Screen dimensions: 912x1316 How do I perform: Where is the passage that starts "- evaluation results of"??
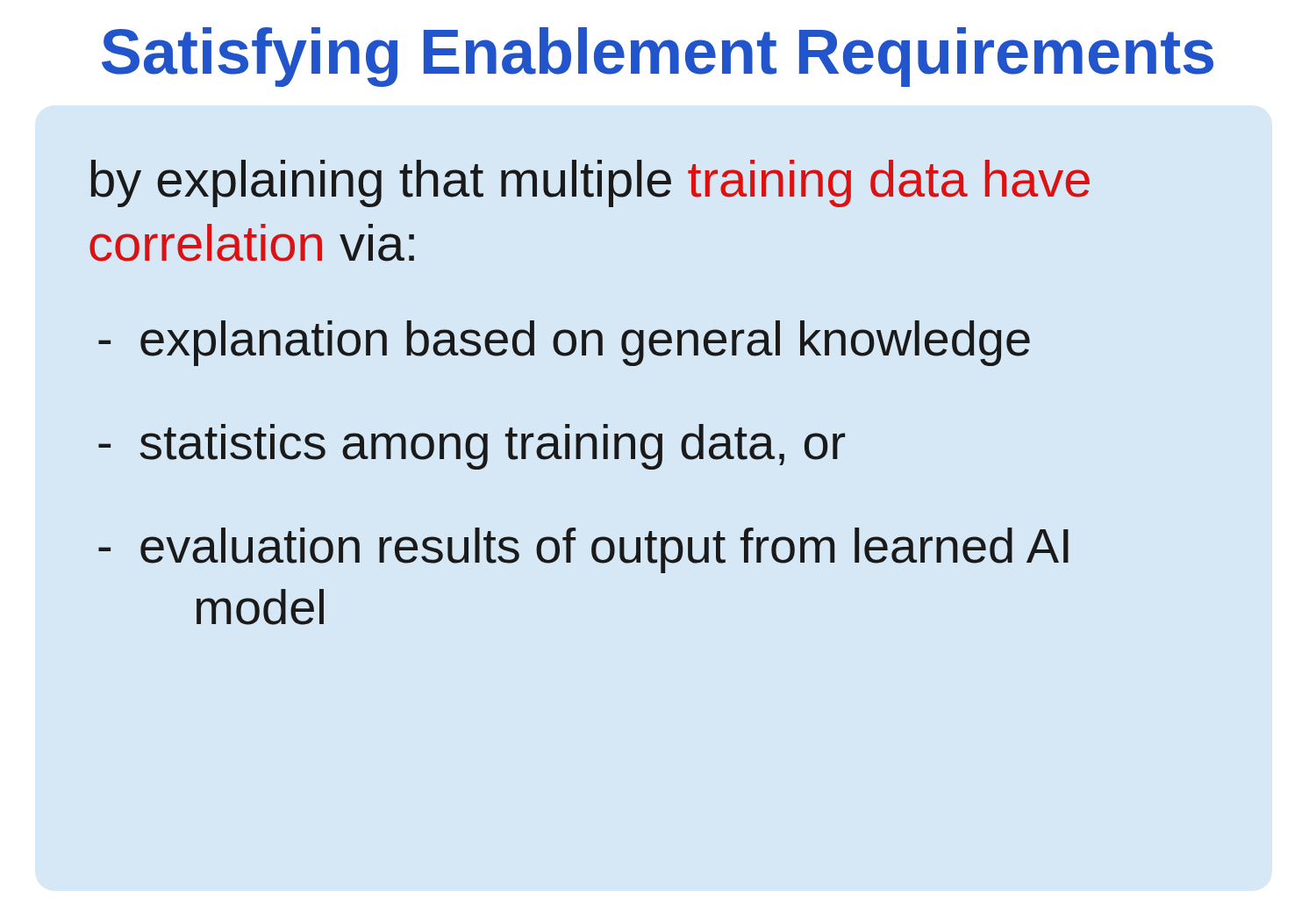coord(654,577)
